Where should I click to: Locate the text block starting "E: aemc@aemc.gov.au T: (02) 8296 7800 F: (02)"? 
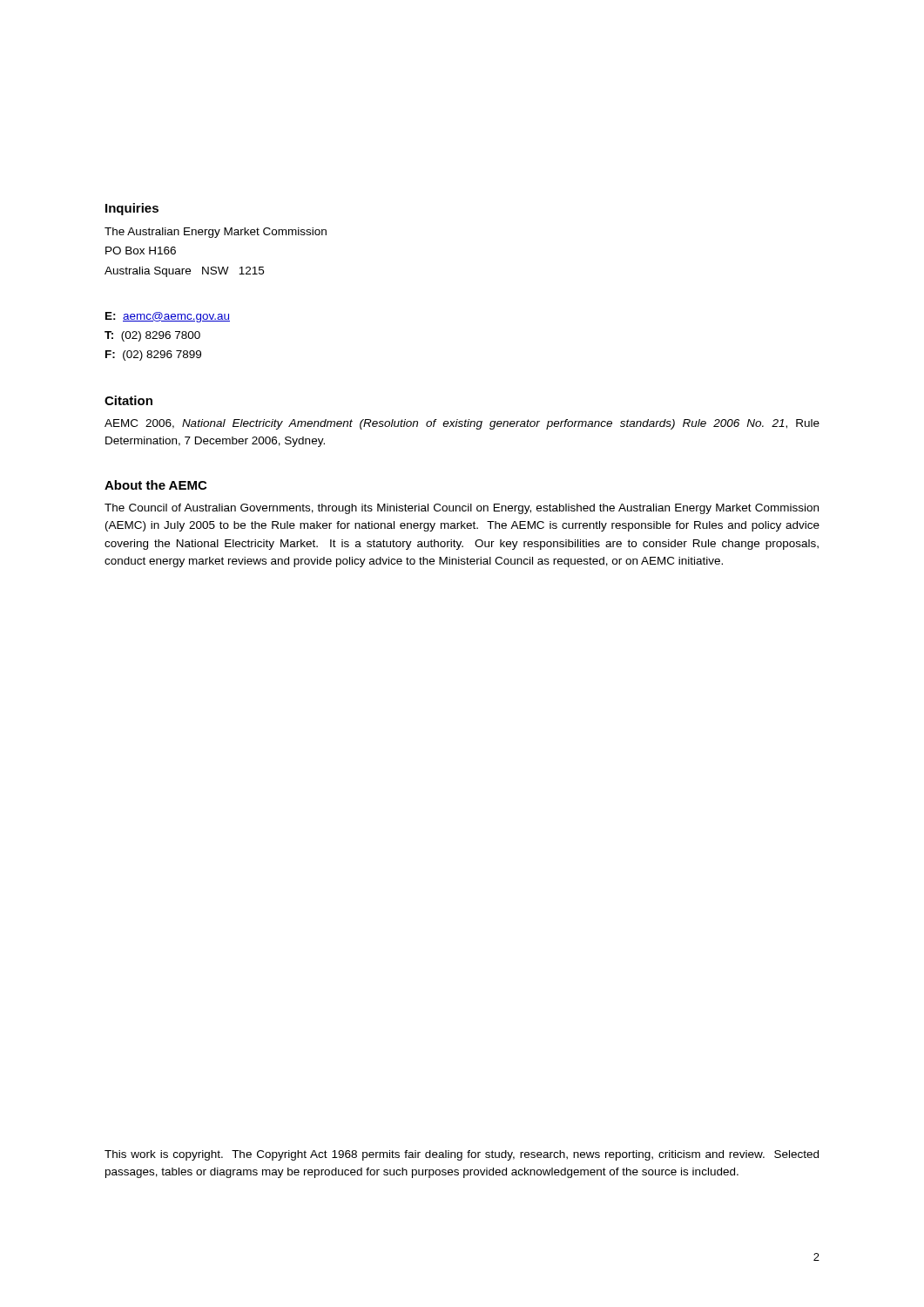[167, 335]
